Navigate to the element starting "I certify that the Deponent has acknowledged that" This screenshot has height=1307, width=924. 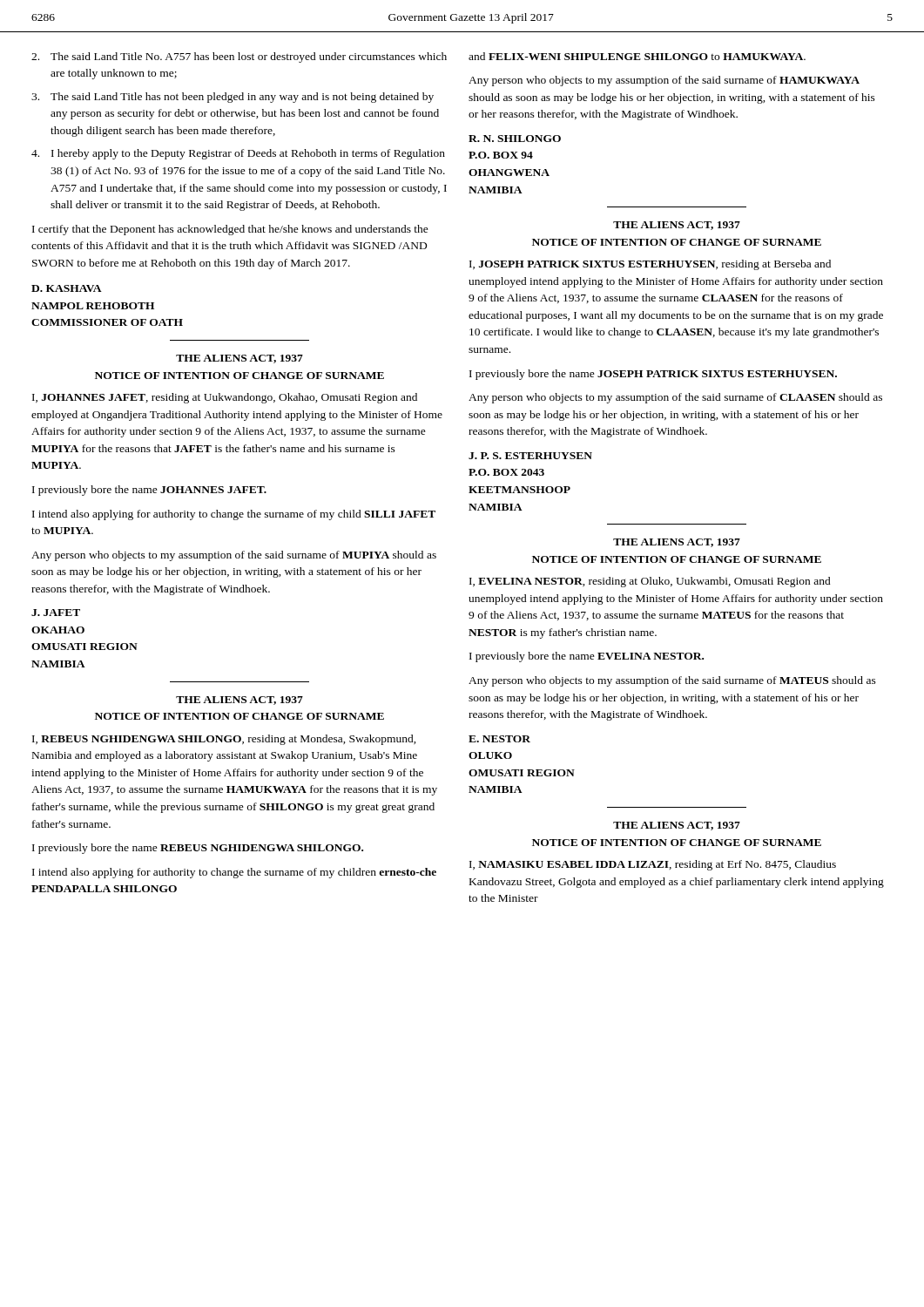pos(230,245)
